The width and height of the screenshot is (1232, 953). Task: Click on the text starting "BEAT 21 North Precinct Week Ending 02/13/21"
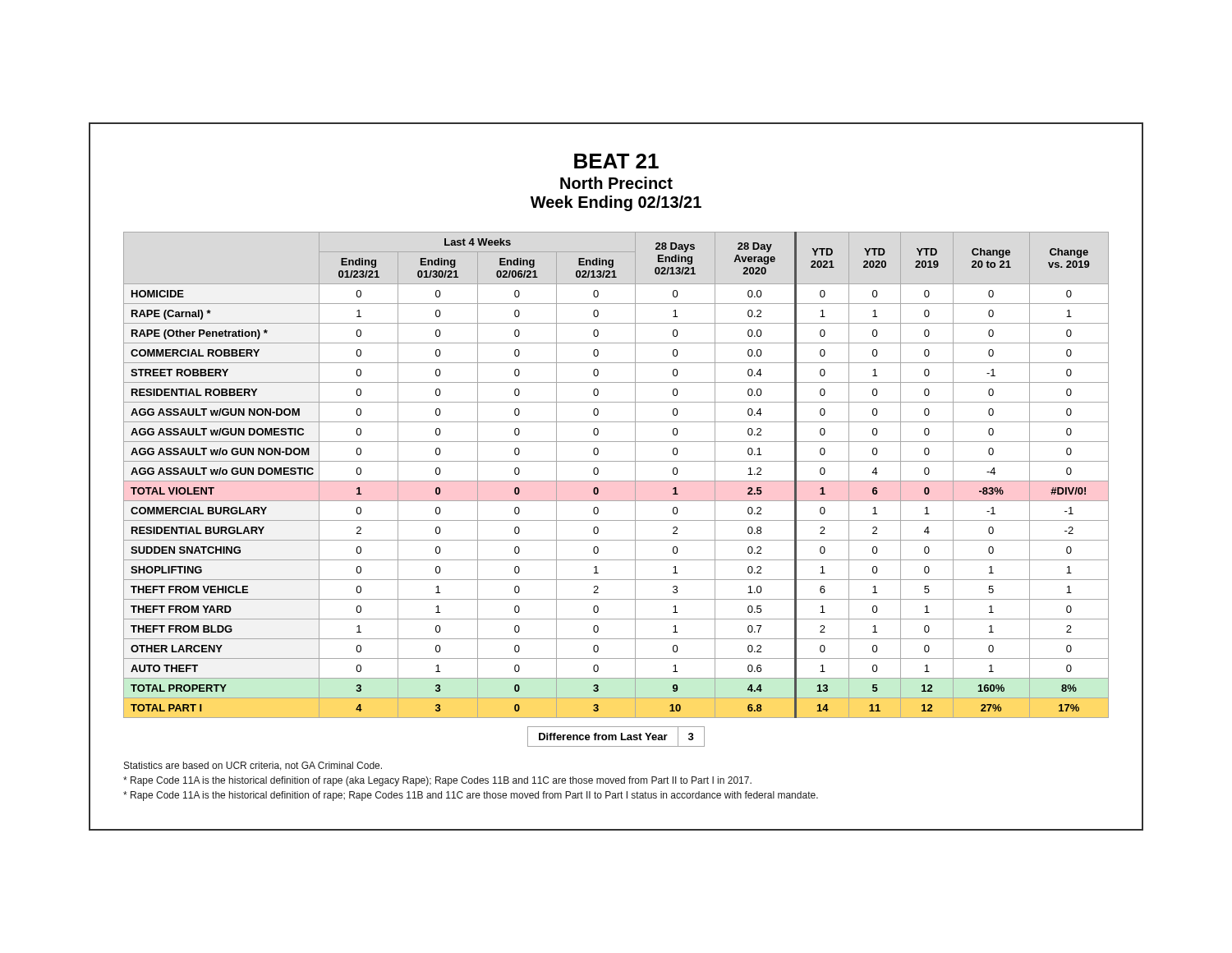pyautogui.click(x=616, y=180)
